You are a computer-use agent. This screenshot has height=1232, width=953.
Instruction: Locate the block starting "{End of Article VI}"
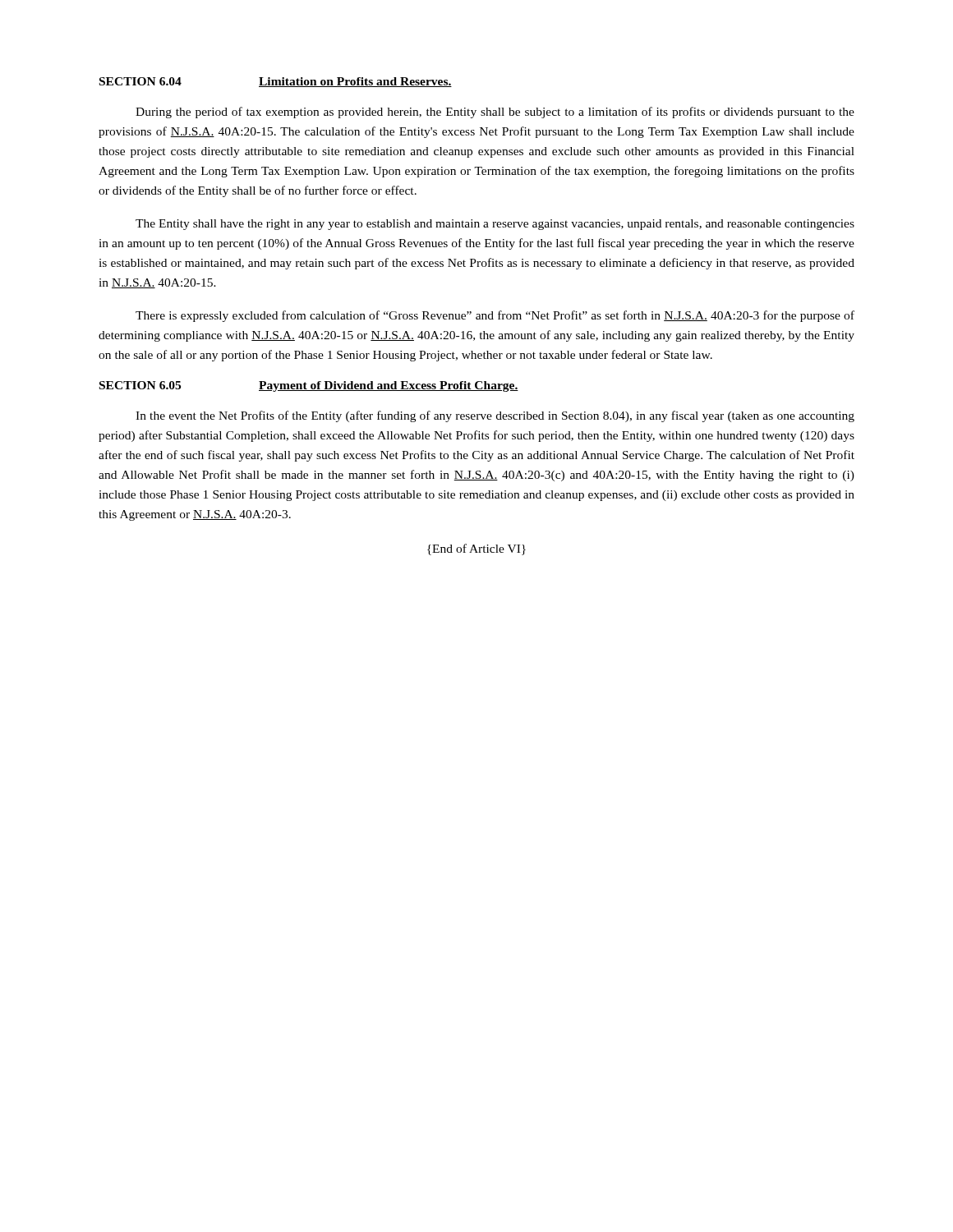coord(476,549)
